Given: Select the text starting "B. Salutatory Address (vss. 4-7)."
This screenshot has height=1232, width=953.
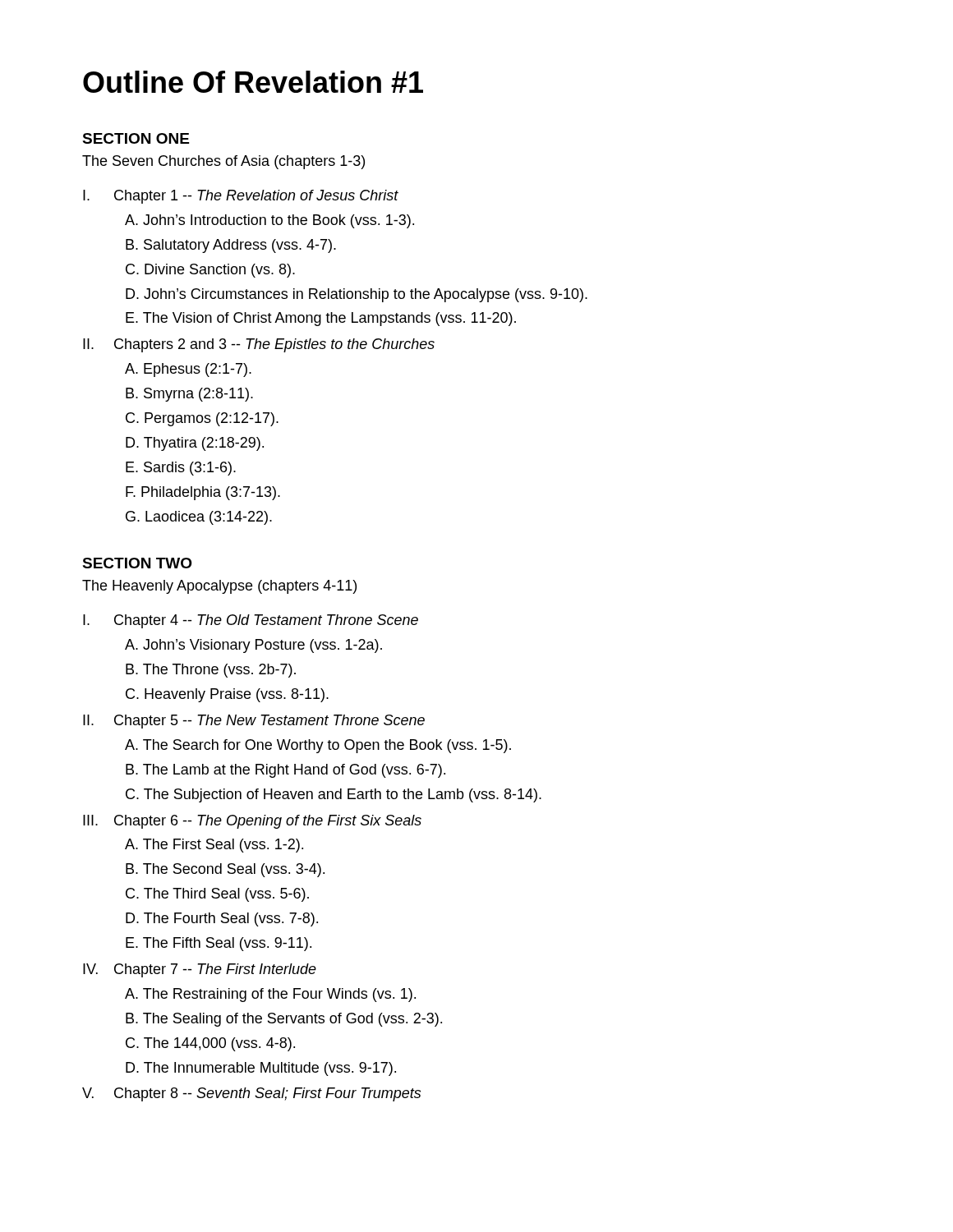Looking at the screenshot, I should (231, 245).
